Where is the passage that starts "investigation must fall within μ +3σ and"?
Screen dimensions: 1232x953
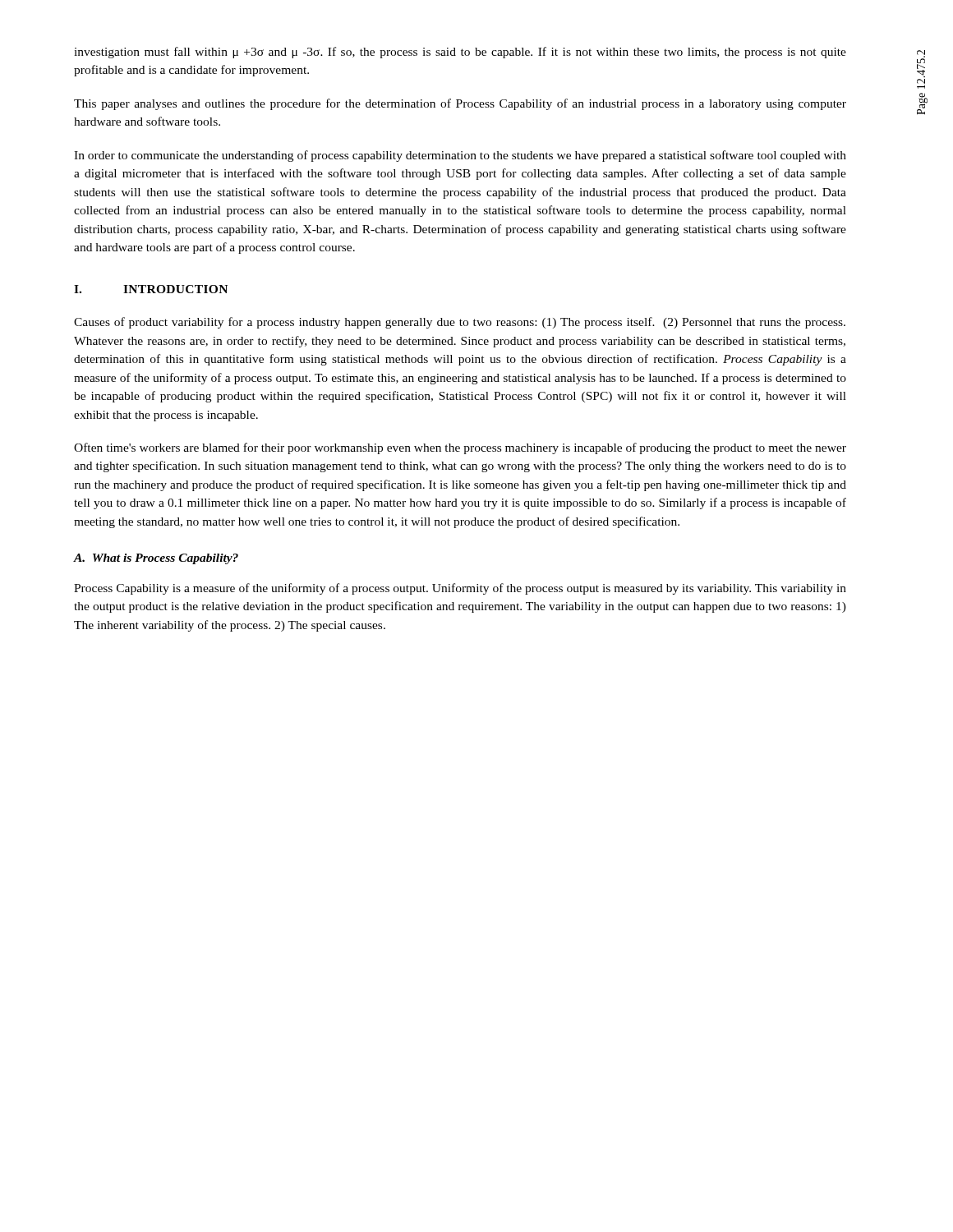(x=460, y=61)
